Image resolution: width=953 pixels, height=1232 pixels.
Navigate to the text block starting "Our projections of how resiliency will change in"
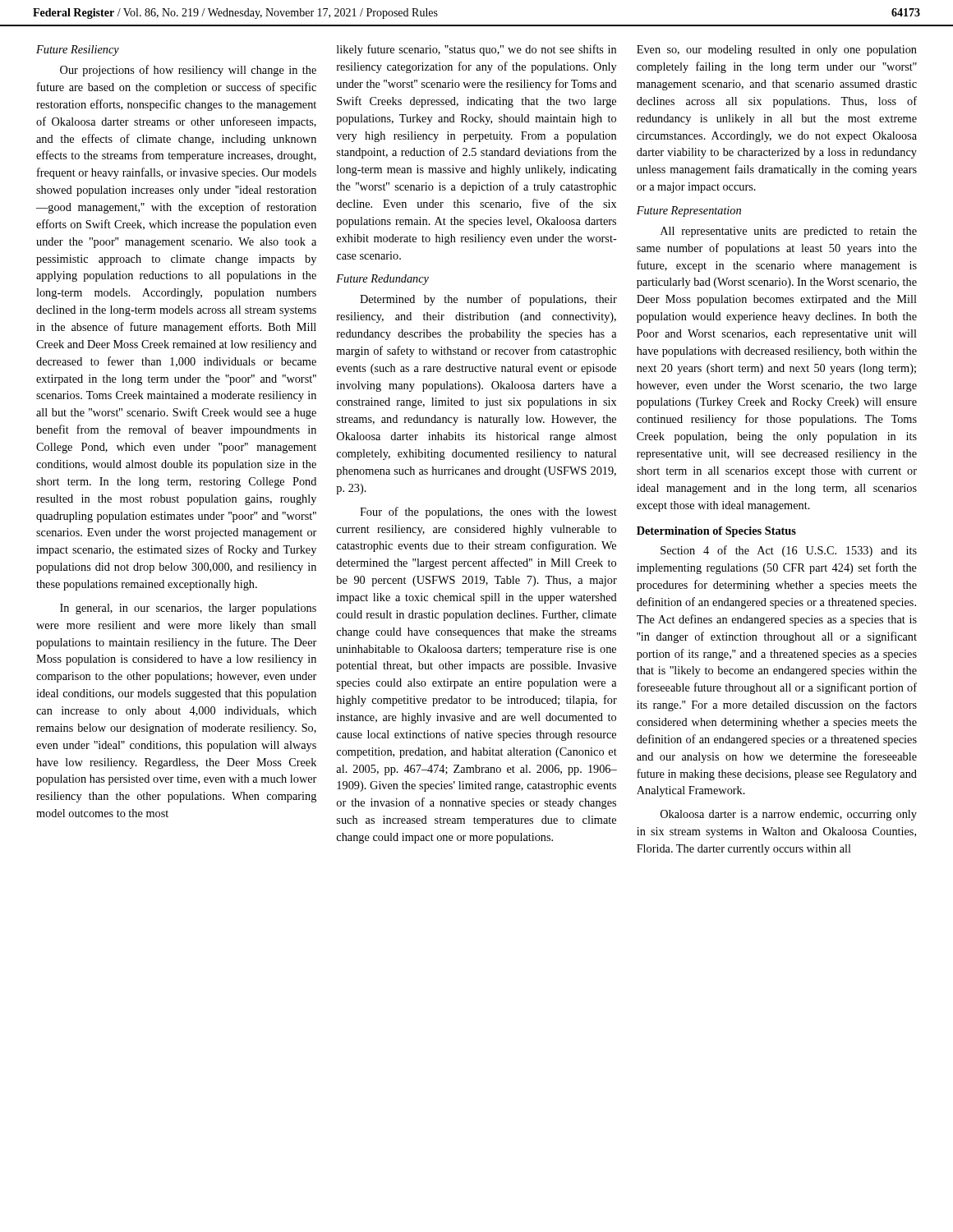[x=176, y=442]
